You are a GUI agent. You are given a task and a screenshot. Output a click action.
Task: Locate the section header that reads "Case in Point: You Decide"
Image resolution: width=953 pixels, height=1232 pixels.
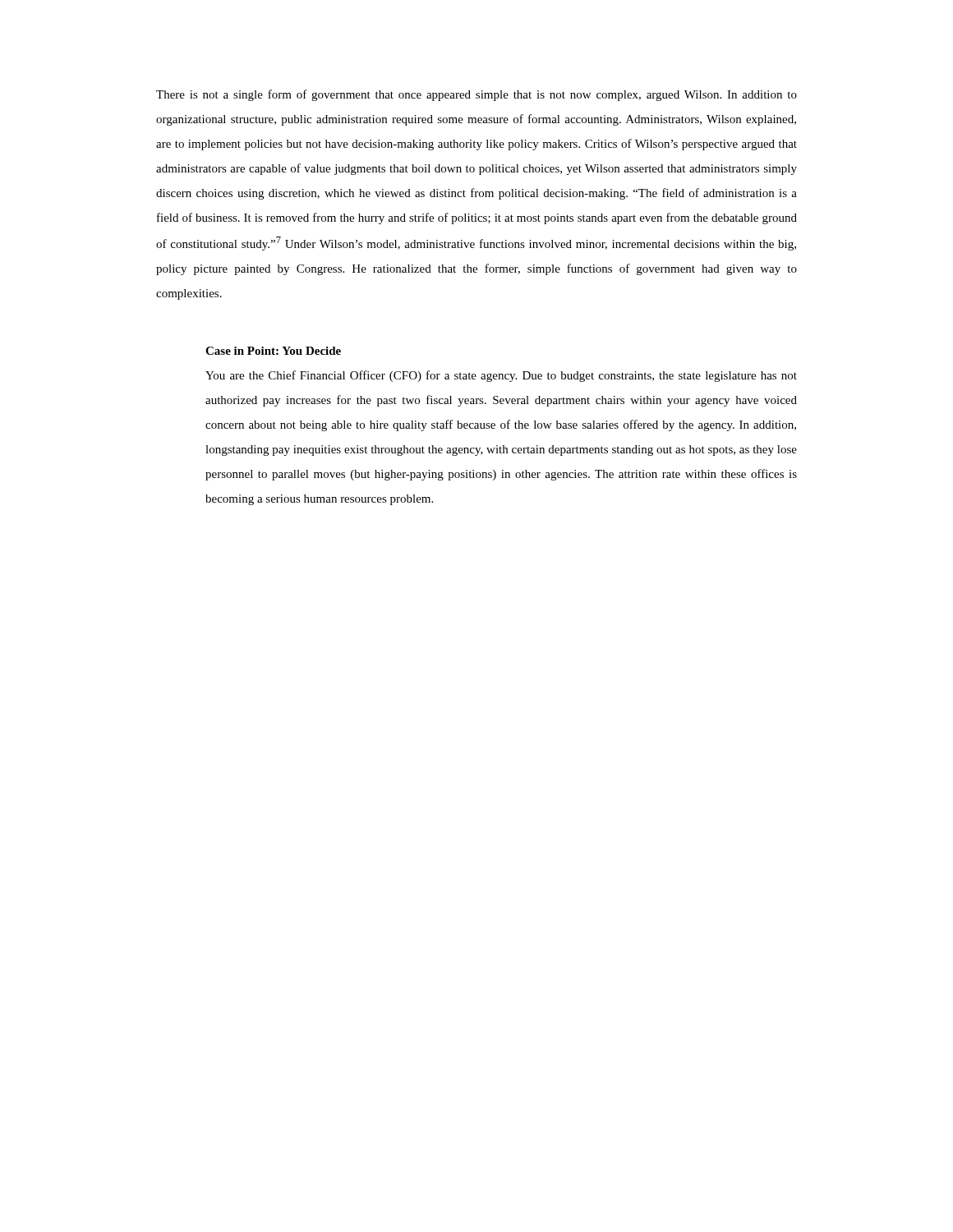(273, 351)
